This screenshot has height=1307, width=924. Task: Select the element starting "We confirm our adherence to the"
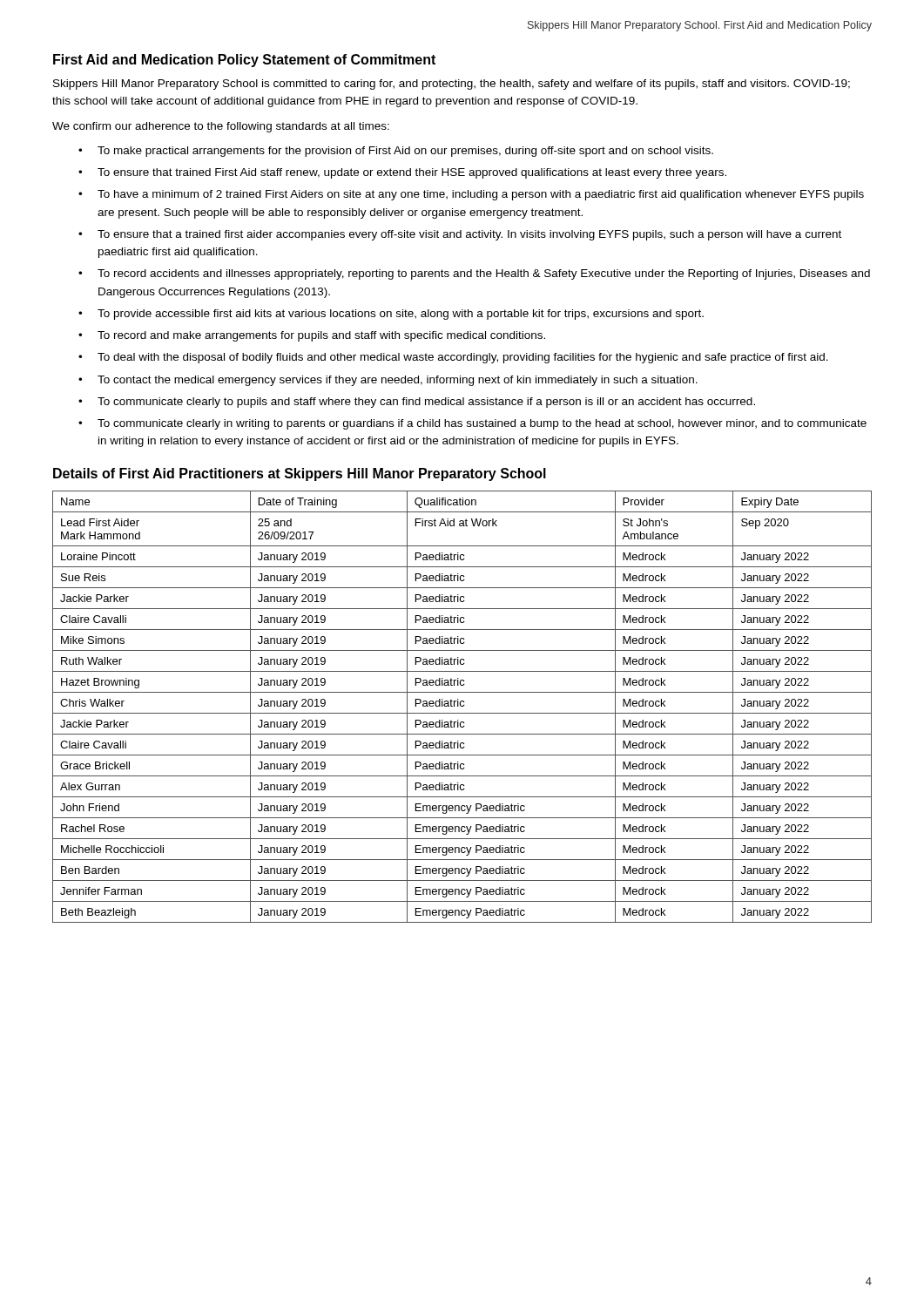[x=221, y=125]
